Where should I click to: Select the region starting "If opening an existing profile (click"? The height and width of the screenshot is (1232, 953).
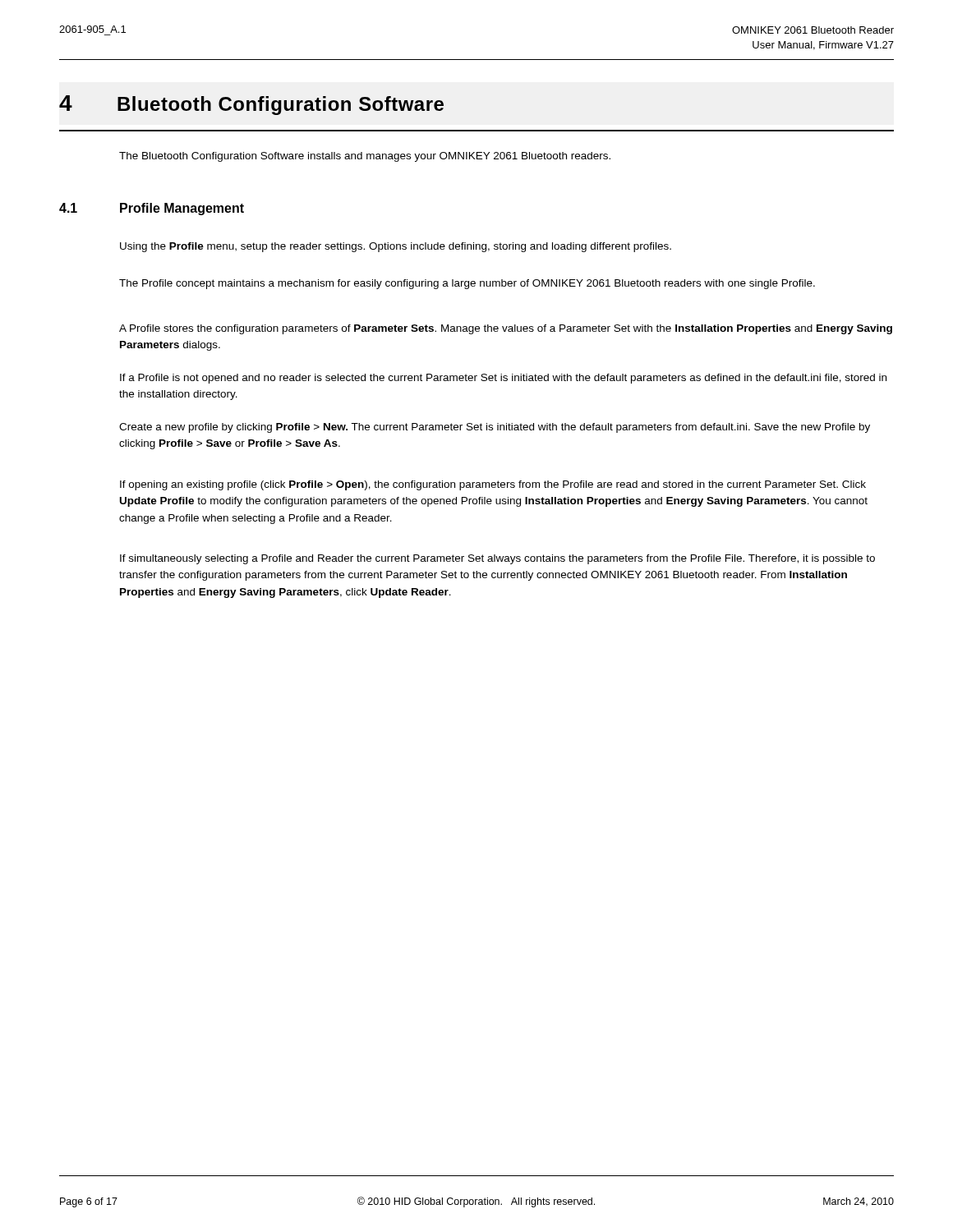493,501
